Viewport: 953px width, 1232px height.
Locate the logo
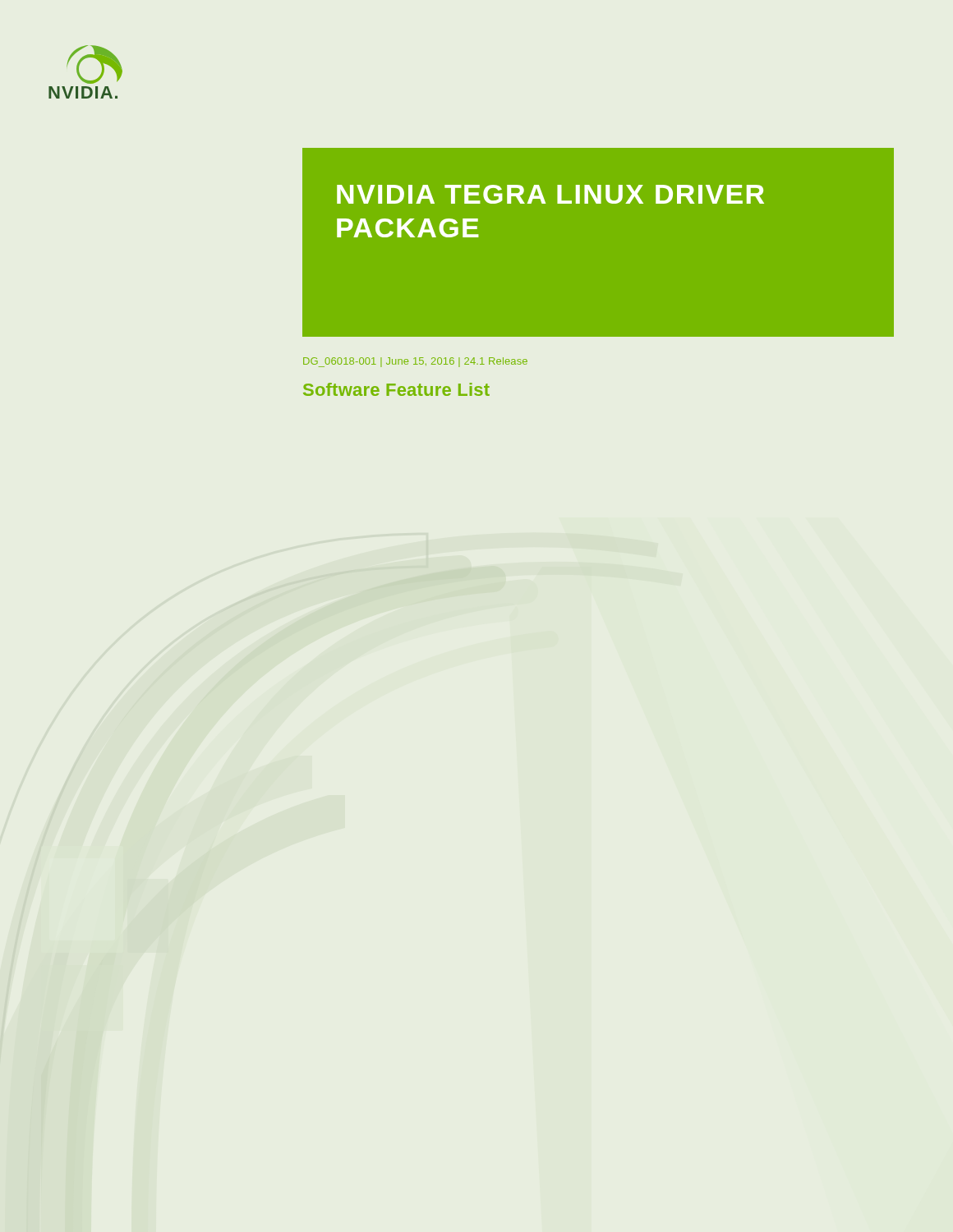(x=93, y=72)
